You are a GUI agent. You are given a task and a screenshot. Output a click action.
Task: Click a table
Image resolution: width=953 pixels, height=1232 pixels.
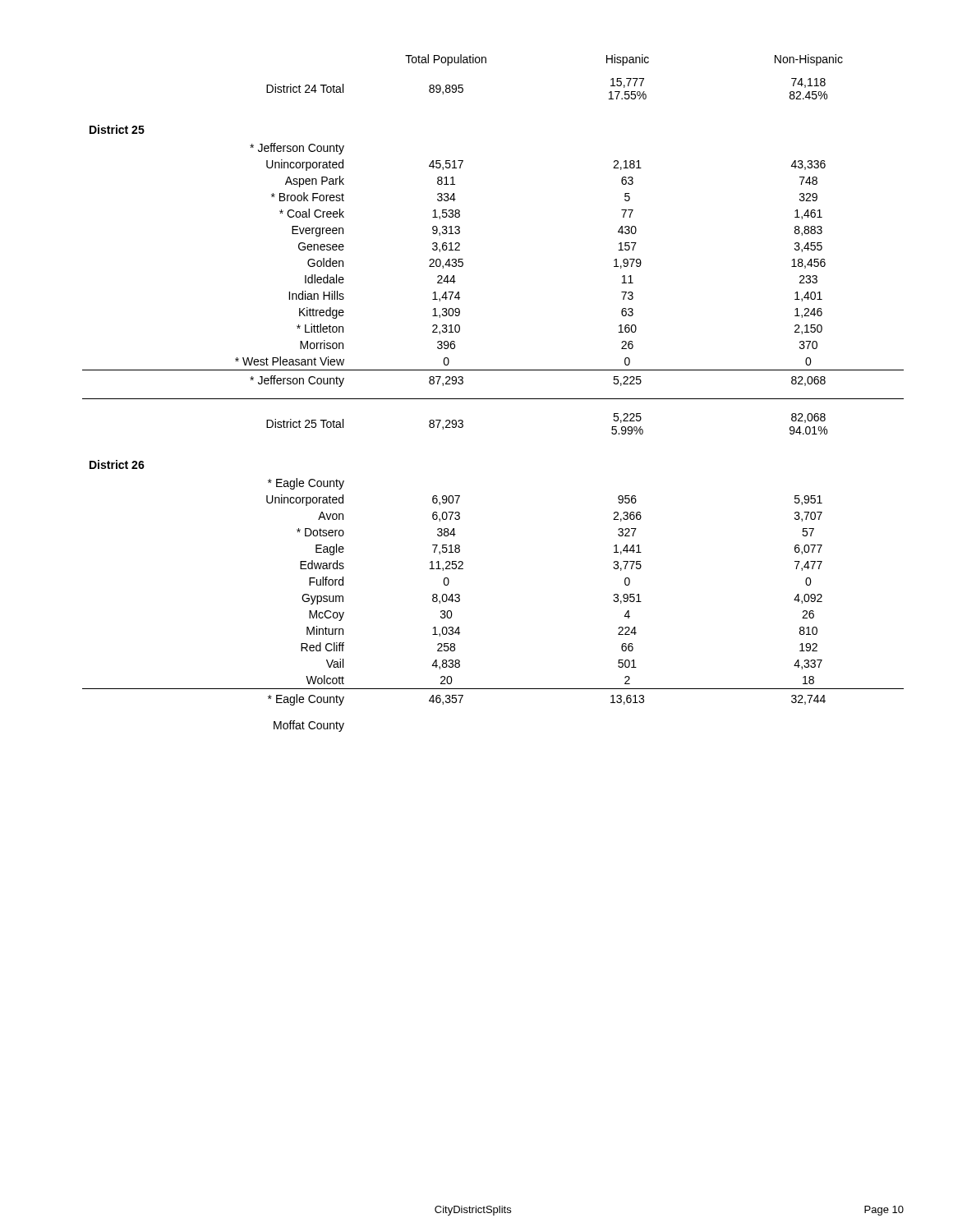coord(493,391)
